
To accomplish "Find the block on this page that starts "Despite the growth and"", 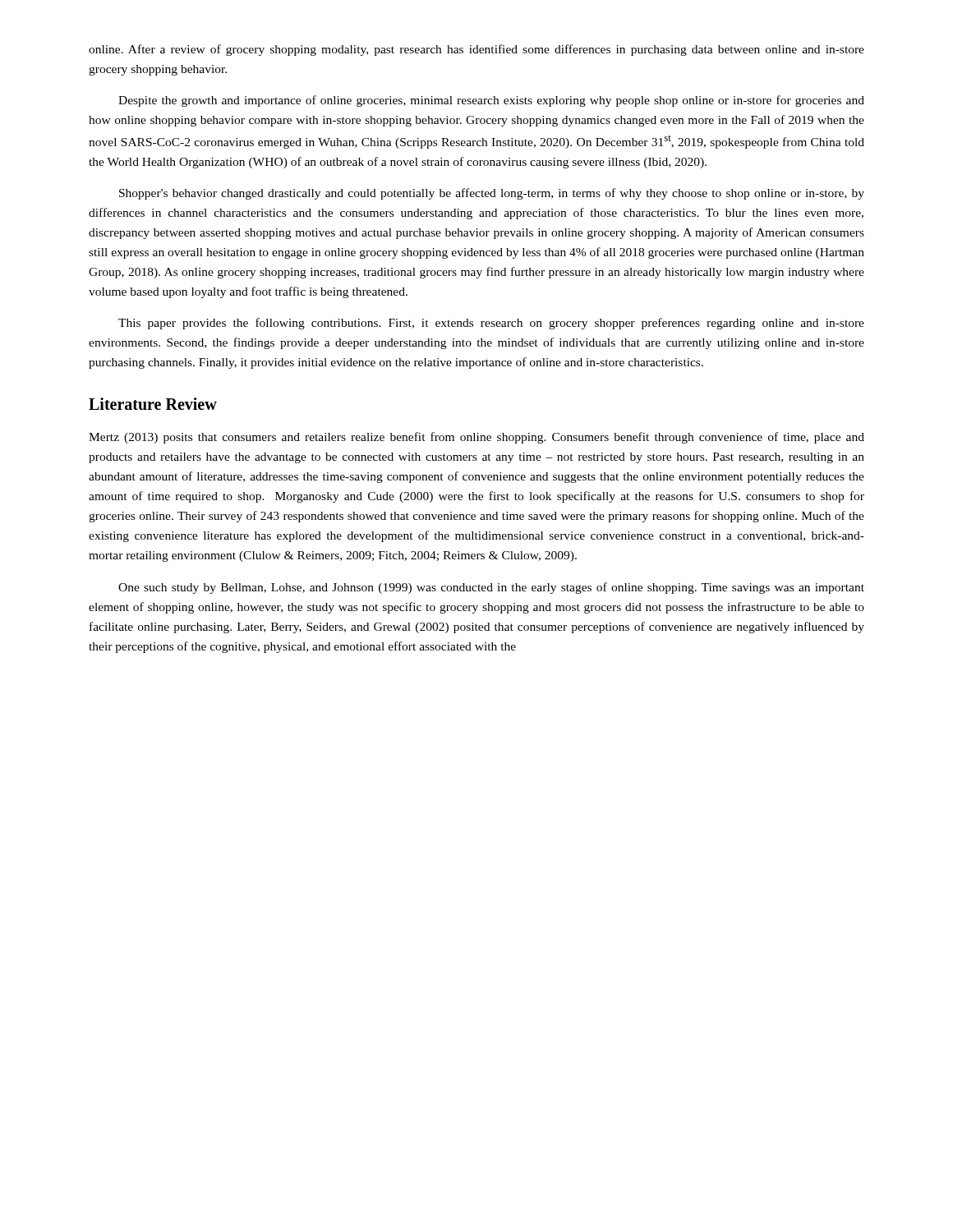I will (476, 131).
